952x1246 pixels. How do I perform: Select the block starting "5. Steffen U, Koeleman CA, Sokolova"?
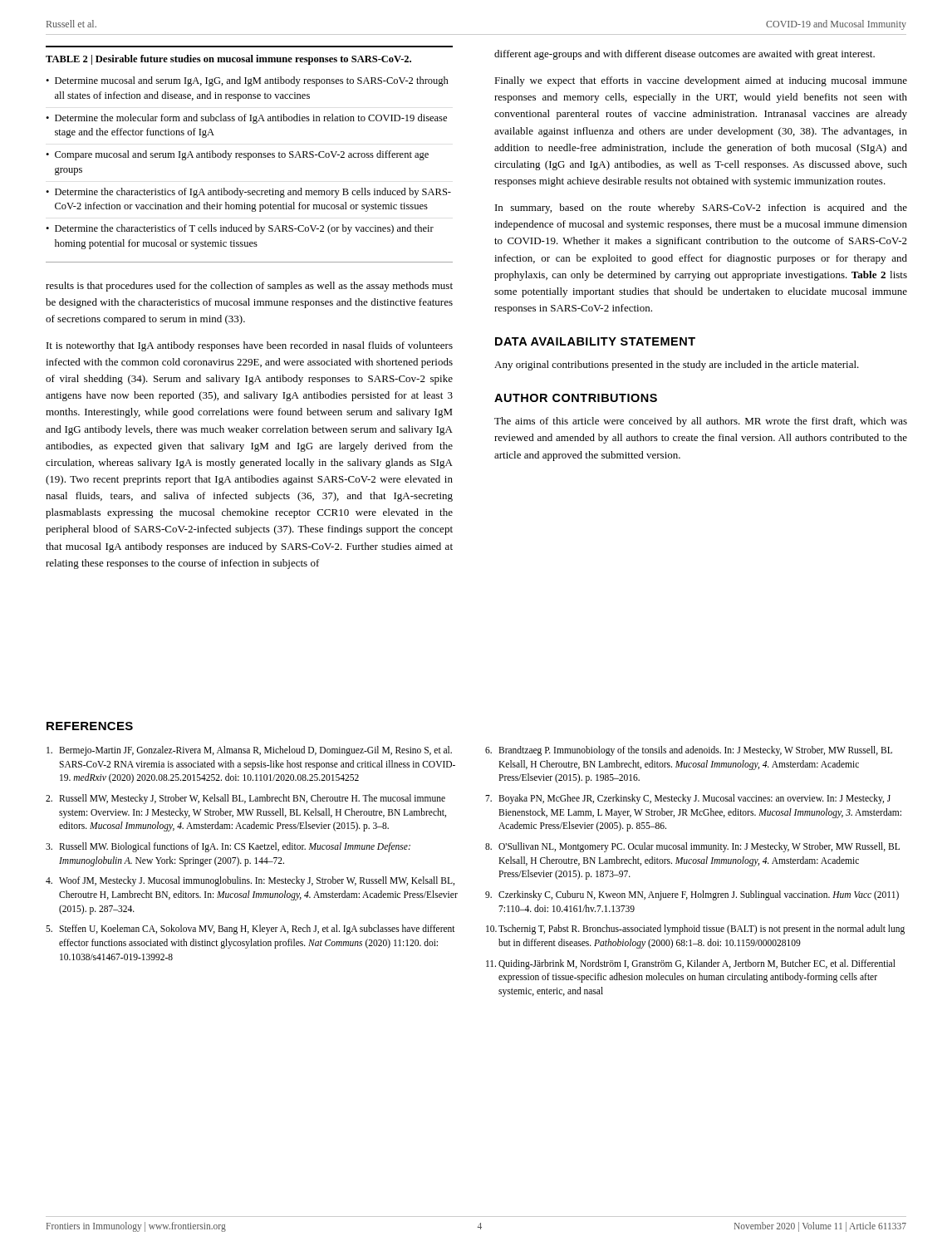pyautogui.click(x=256, y=943)
